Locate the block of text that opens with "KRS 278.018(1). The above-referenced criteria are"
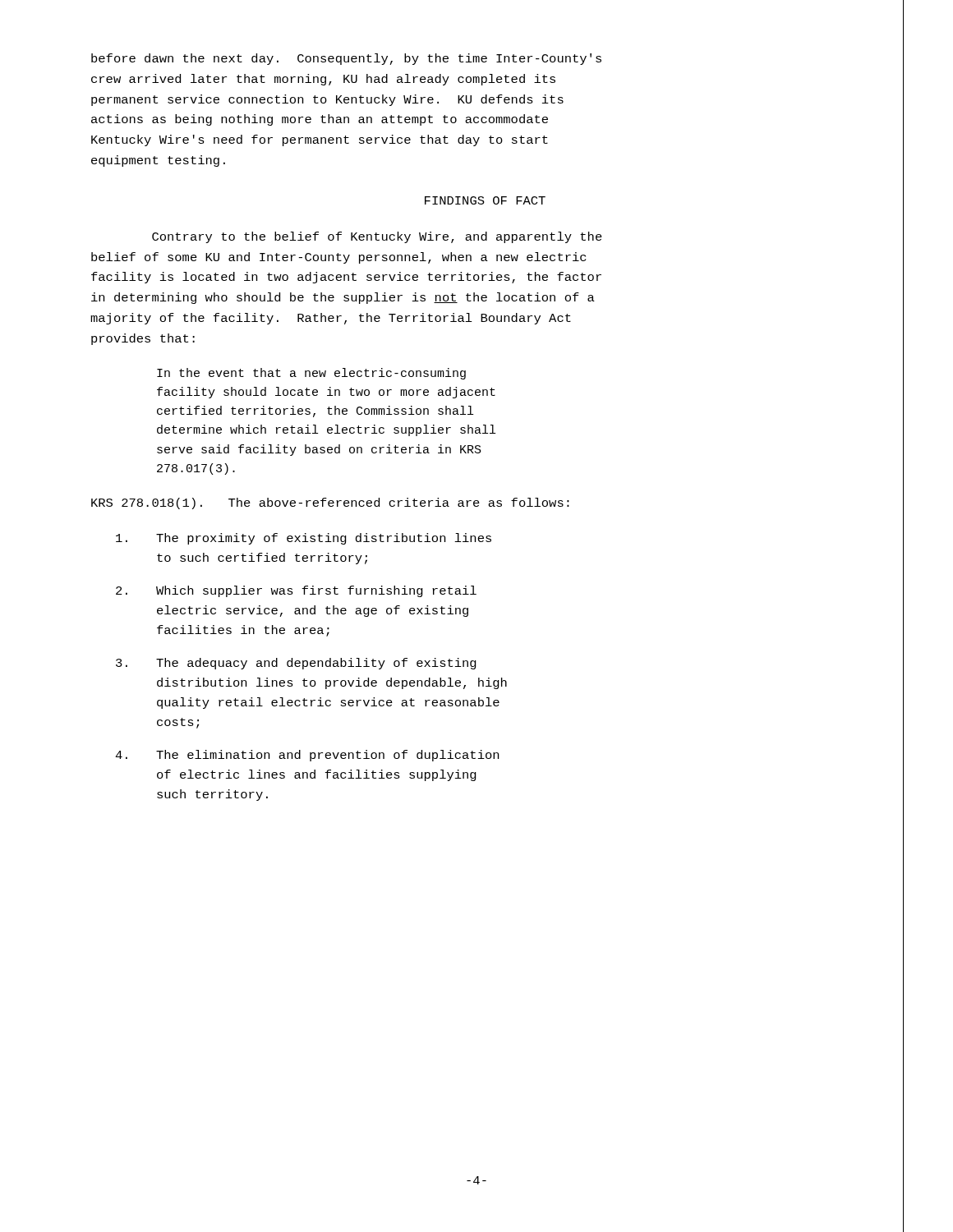This screenshot has height=1232, width=953. pos(331,504)
